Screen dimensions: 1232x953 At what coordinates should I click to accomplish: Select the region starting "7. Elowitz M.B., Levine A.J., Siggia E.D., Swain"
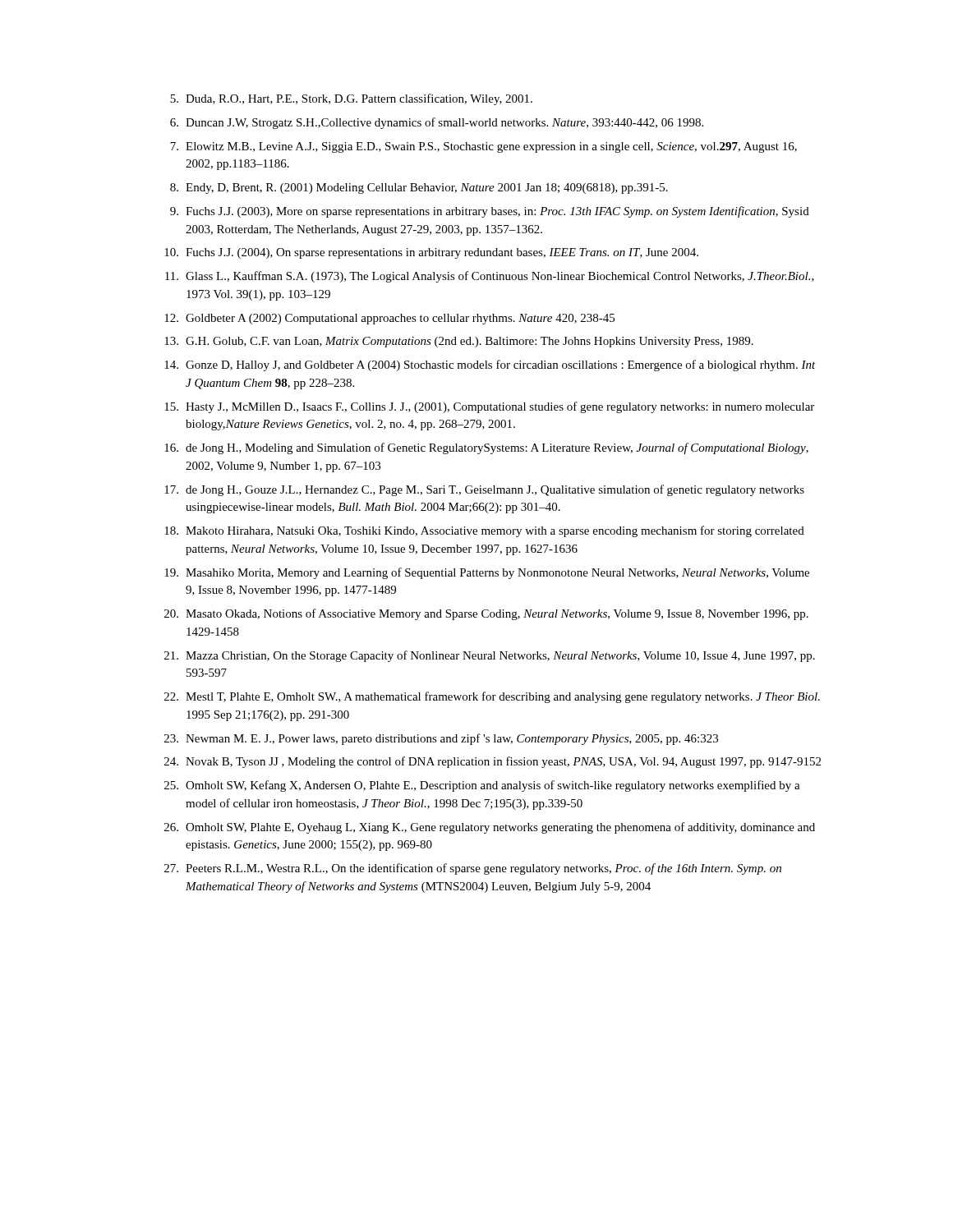pos(485,155)
